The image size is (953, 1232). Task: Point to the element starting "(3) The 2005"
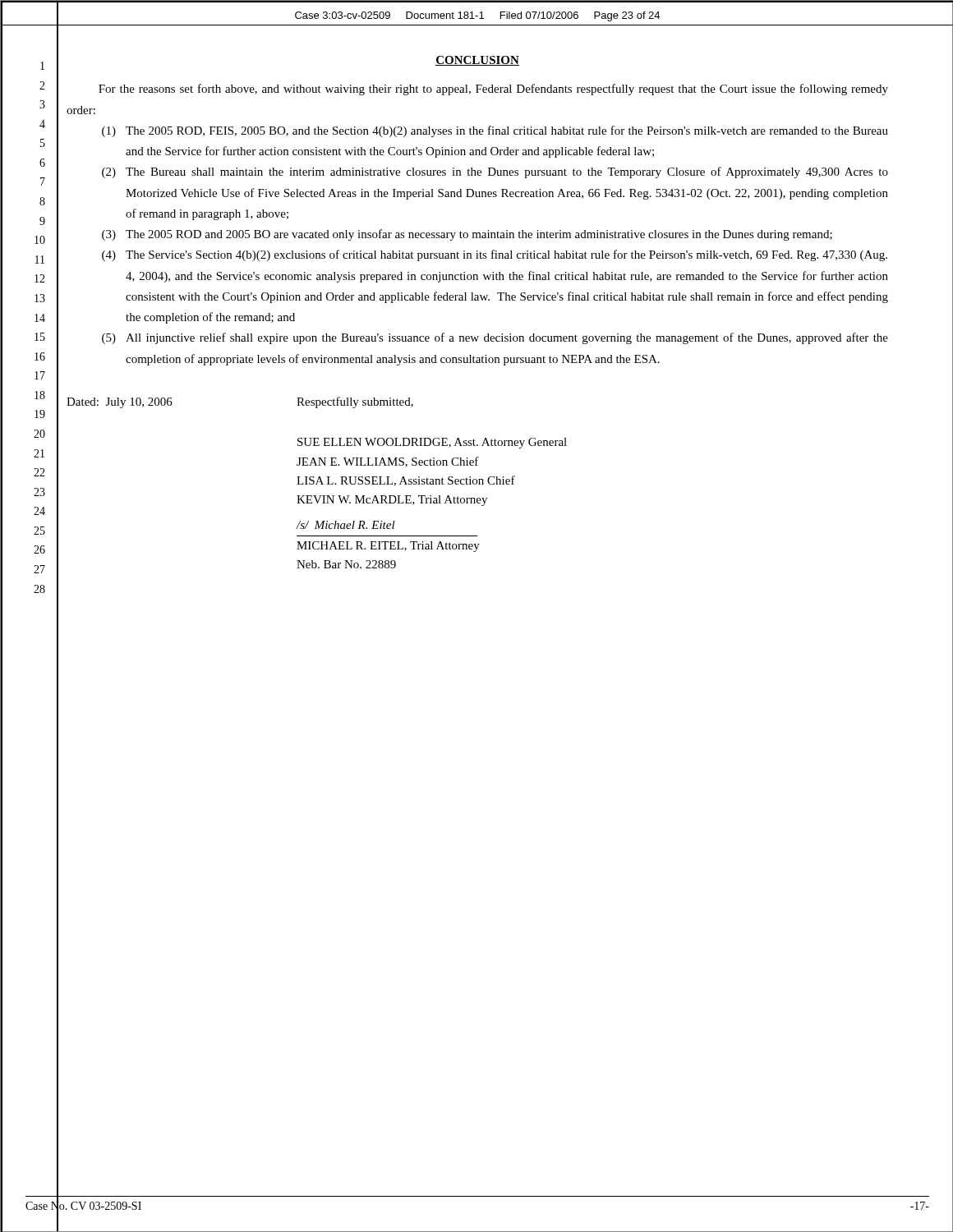tap(477, 235)
